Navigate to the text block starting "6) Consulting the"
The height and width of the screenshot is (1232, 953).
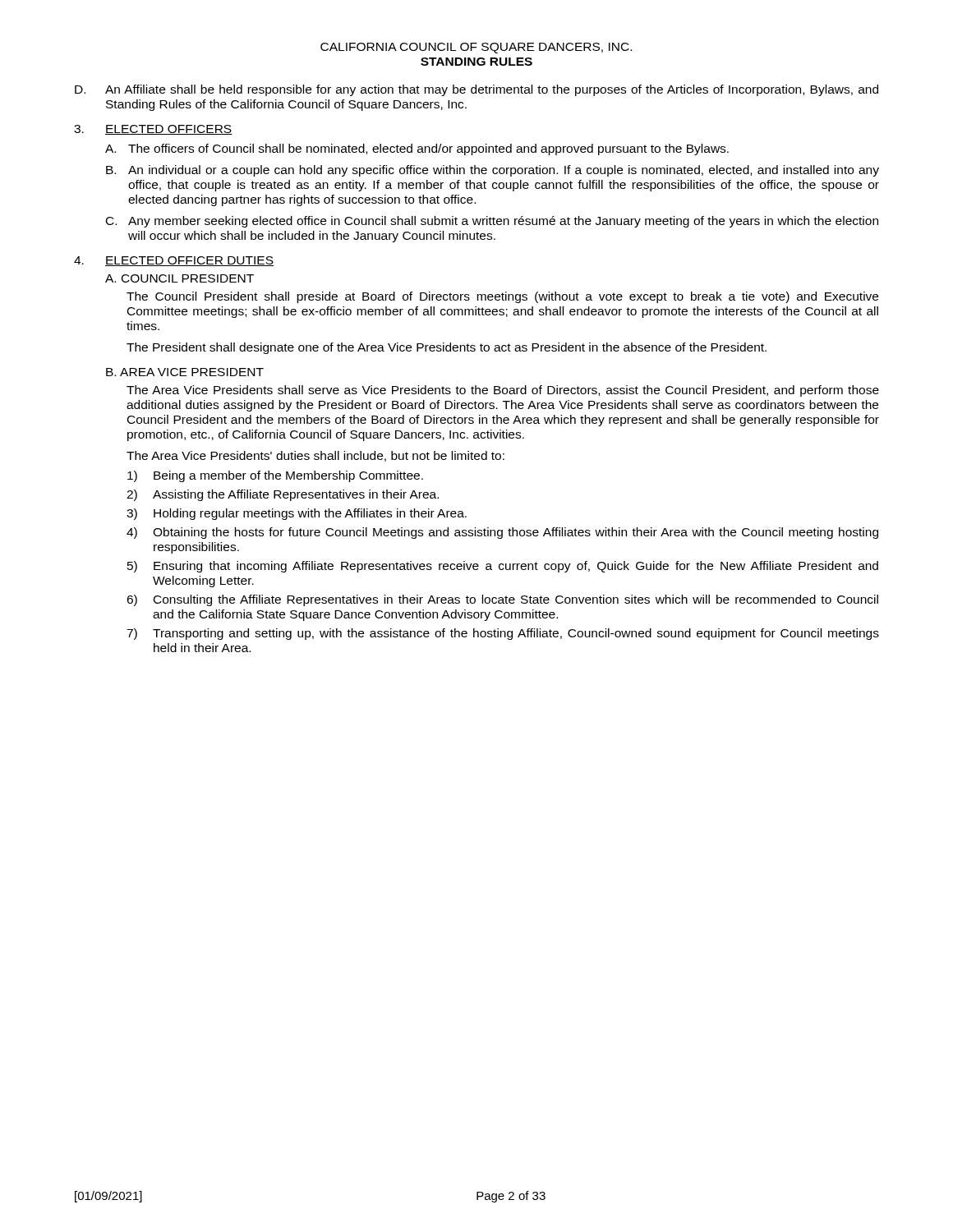coord(503,607)
